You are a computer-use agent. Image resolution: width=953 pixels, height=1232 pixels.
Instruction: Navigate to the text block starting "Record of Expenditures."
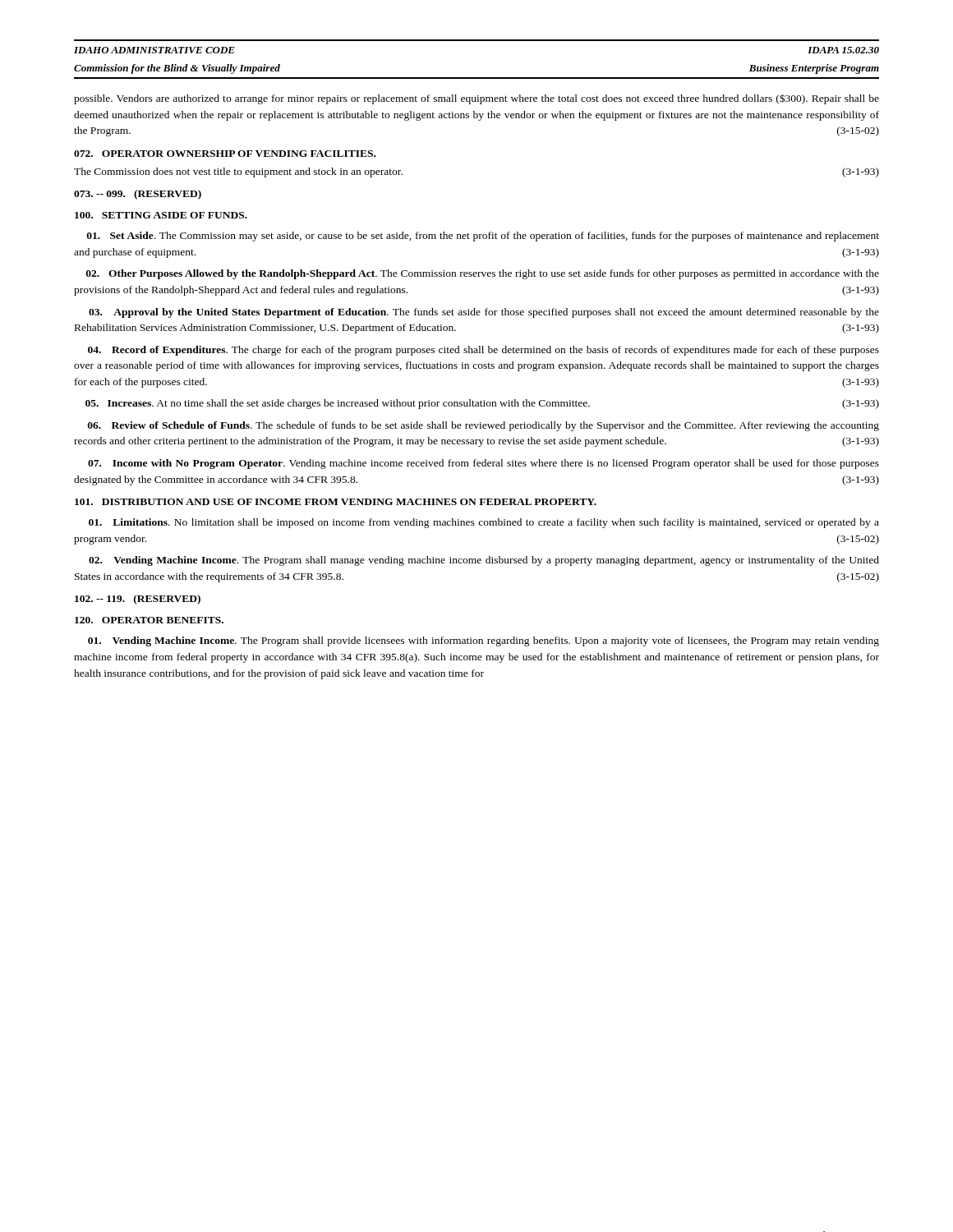tap(476, 366)
